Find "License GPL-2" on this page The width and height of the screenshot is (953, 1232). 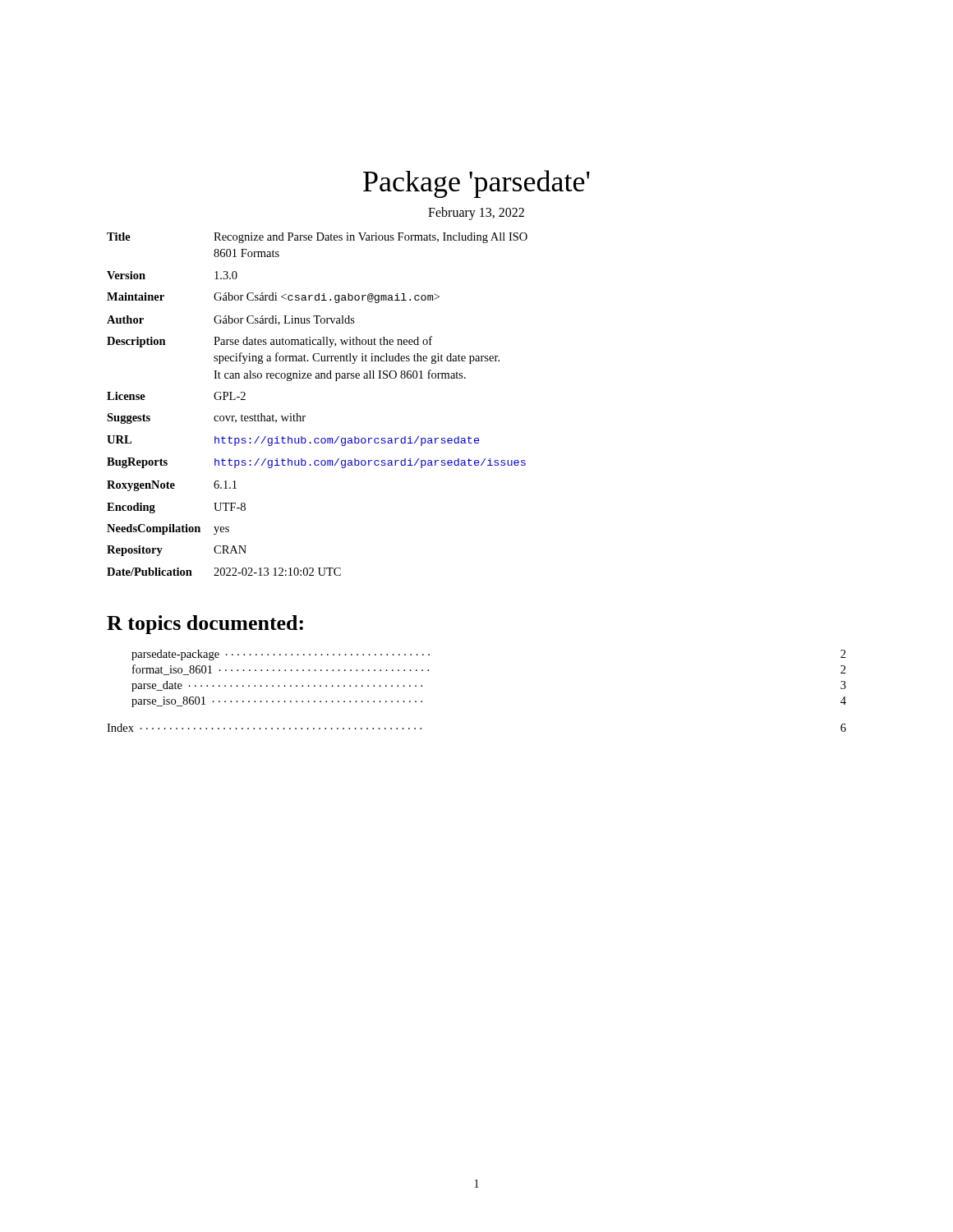point(130,395)
